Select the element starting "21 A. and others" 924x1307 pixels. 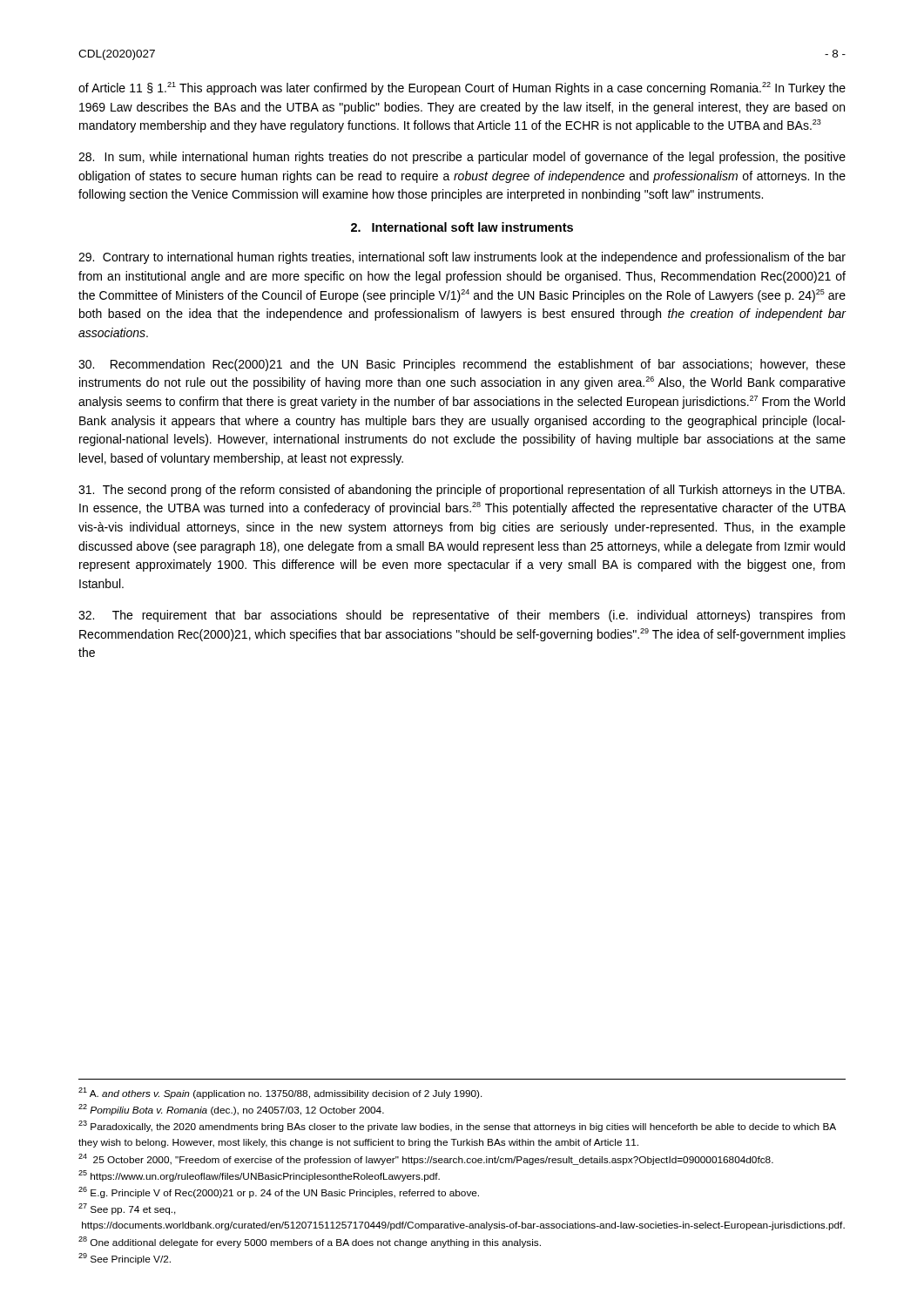(281, 1092)
